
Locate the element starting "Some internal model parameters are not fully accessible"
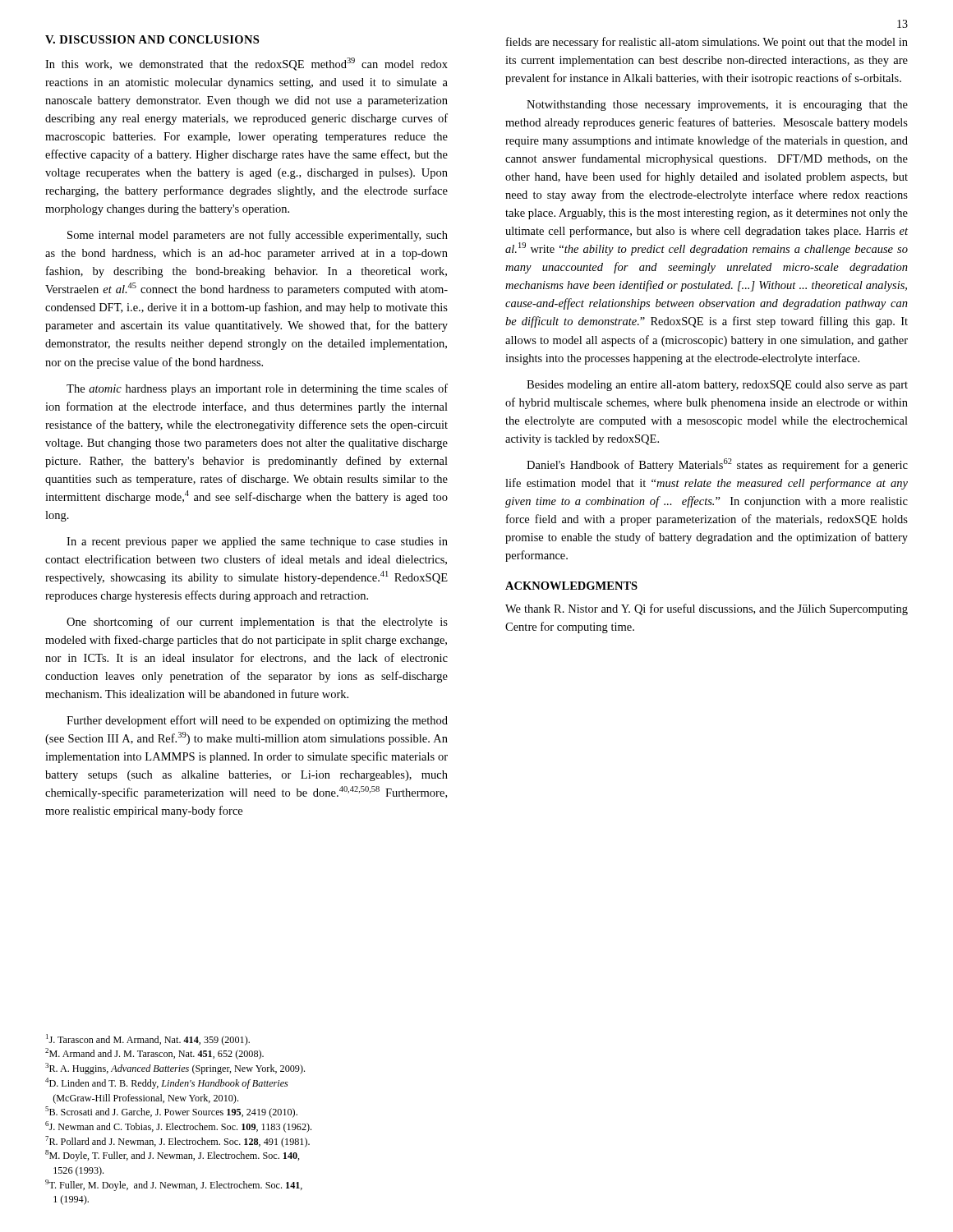[x=246, y=298]
